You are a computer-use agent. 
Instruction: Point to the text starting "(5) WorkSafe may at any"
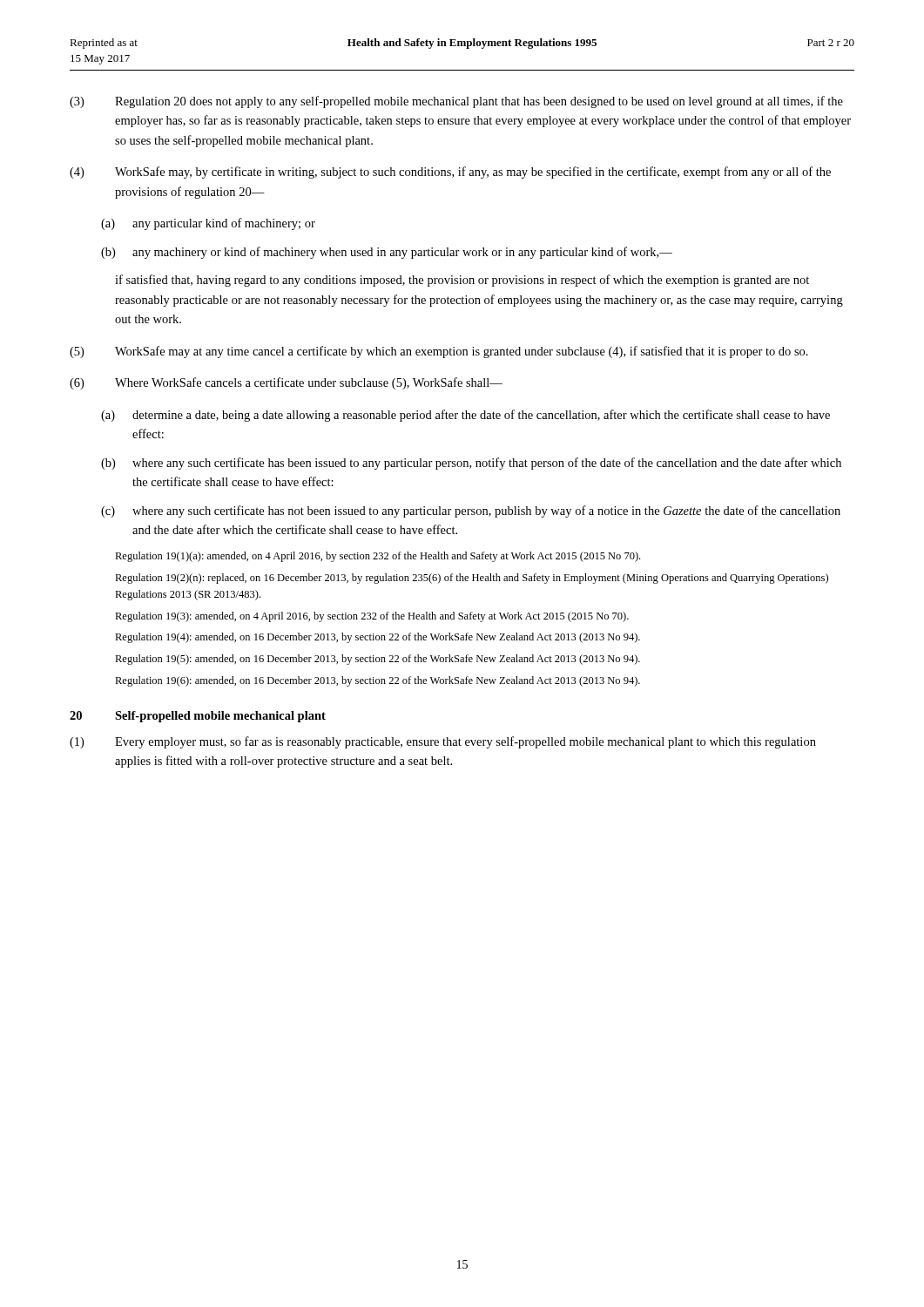(x=462, y=351)
